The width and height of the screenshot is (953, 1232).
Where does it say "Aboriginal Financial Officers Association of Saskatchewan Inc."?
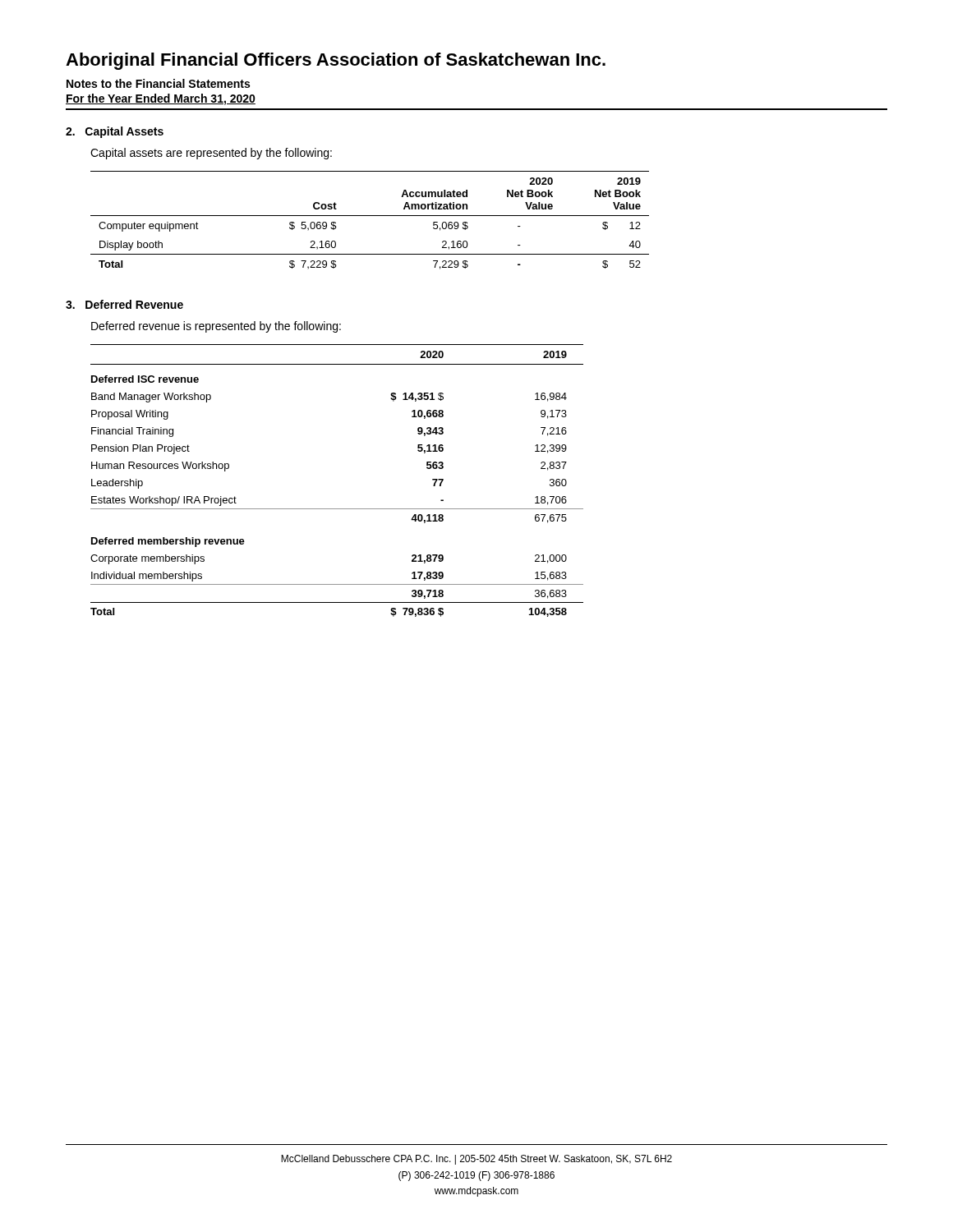(336, 60)
